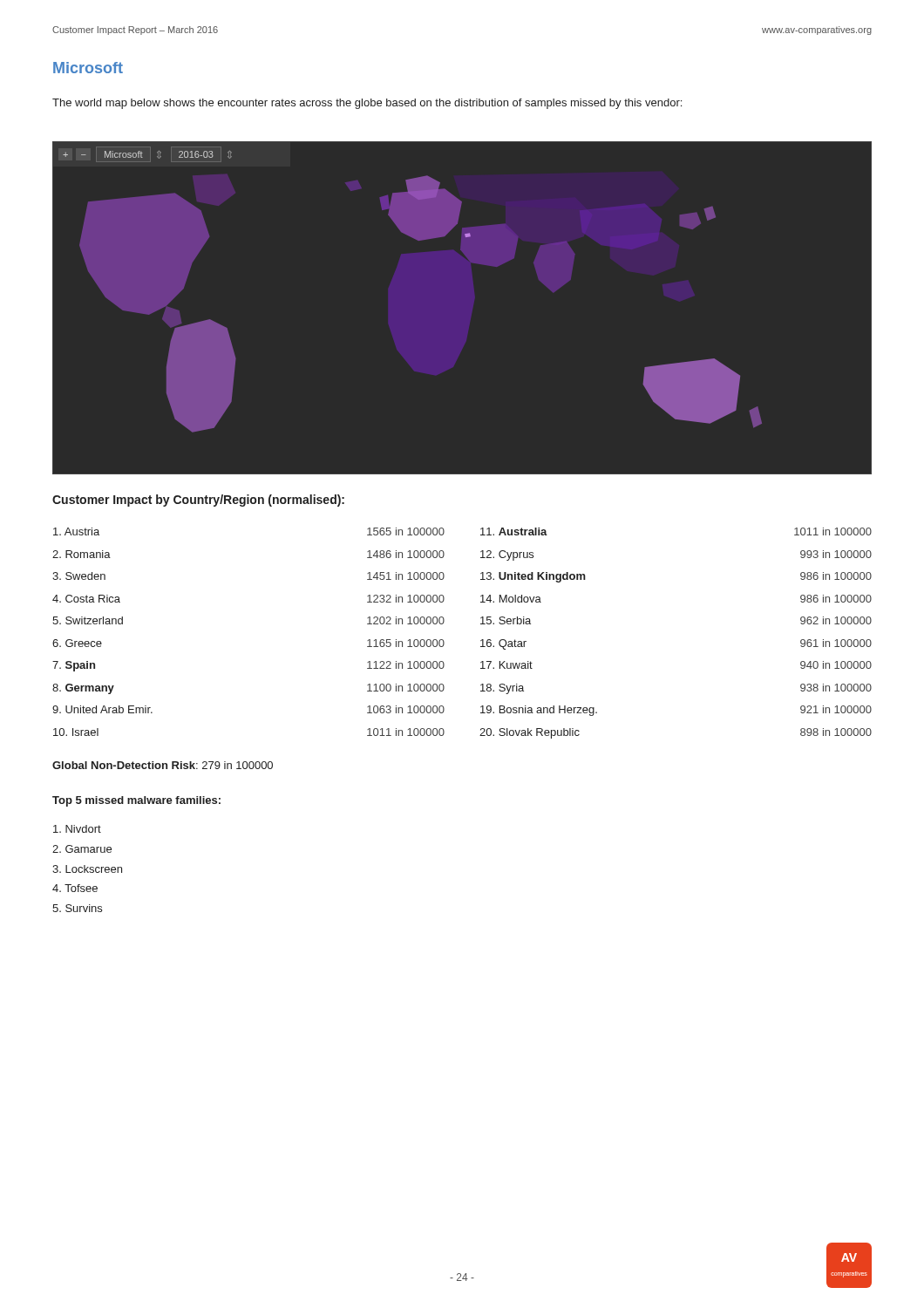Viewport: 924px width, 1308px height.
Task: Point to "18. Syria 938 in 100000"
Action: click(507, 688)
